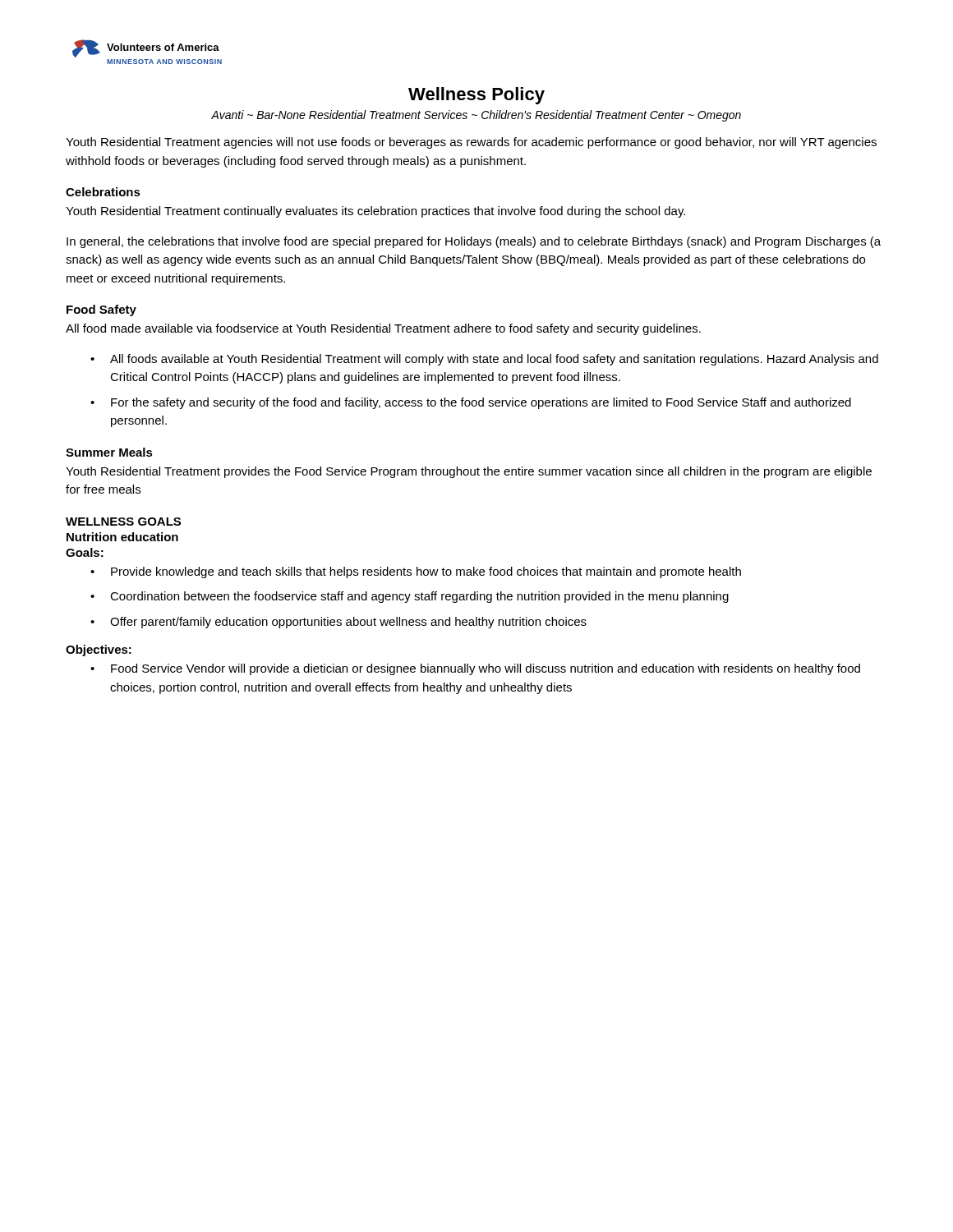This screenshot has width=953, height=1232.
Task: Select the text block containing "Youth Residential Treatment agencies will not use foods"
Action: 471,151
